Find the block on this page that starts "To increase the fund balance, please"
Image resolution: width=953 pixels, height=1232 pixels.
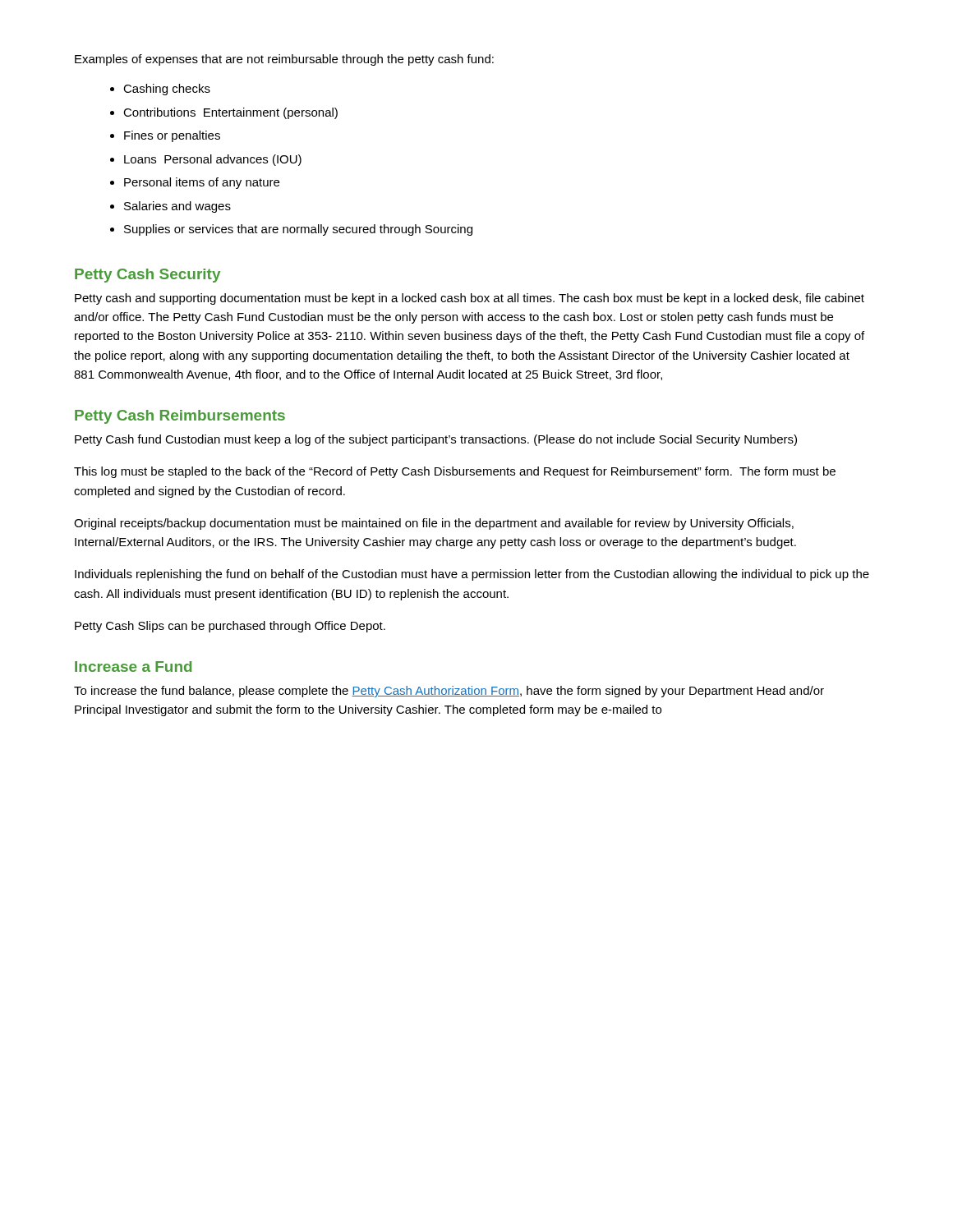click(x=449, y=700)
